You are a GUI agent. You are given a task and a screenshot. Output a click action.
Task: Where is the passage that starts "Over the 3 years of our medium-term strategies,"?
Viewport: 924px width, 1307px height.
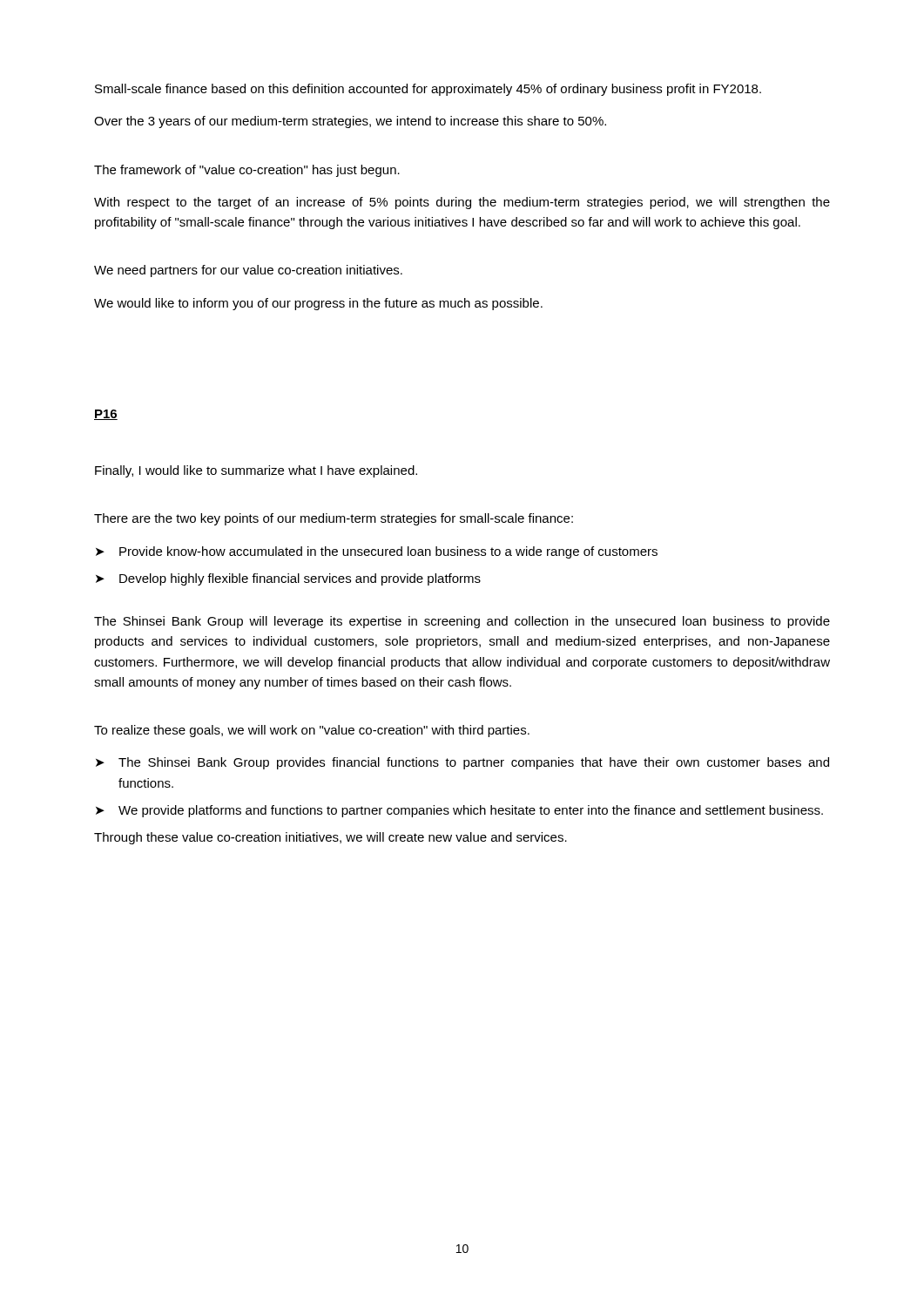pyautogui.click(x=351, y=121)
